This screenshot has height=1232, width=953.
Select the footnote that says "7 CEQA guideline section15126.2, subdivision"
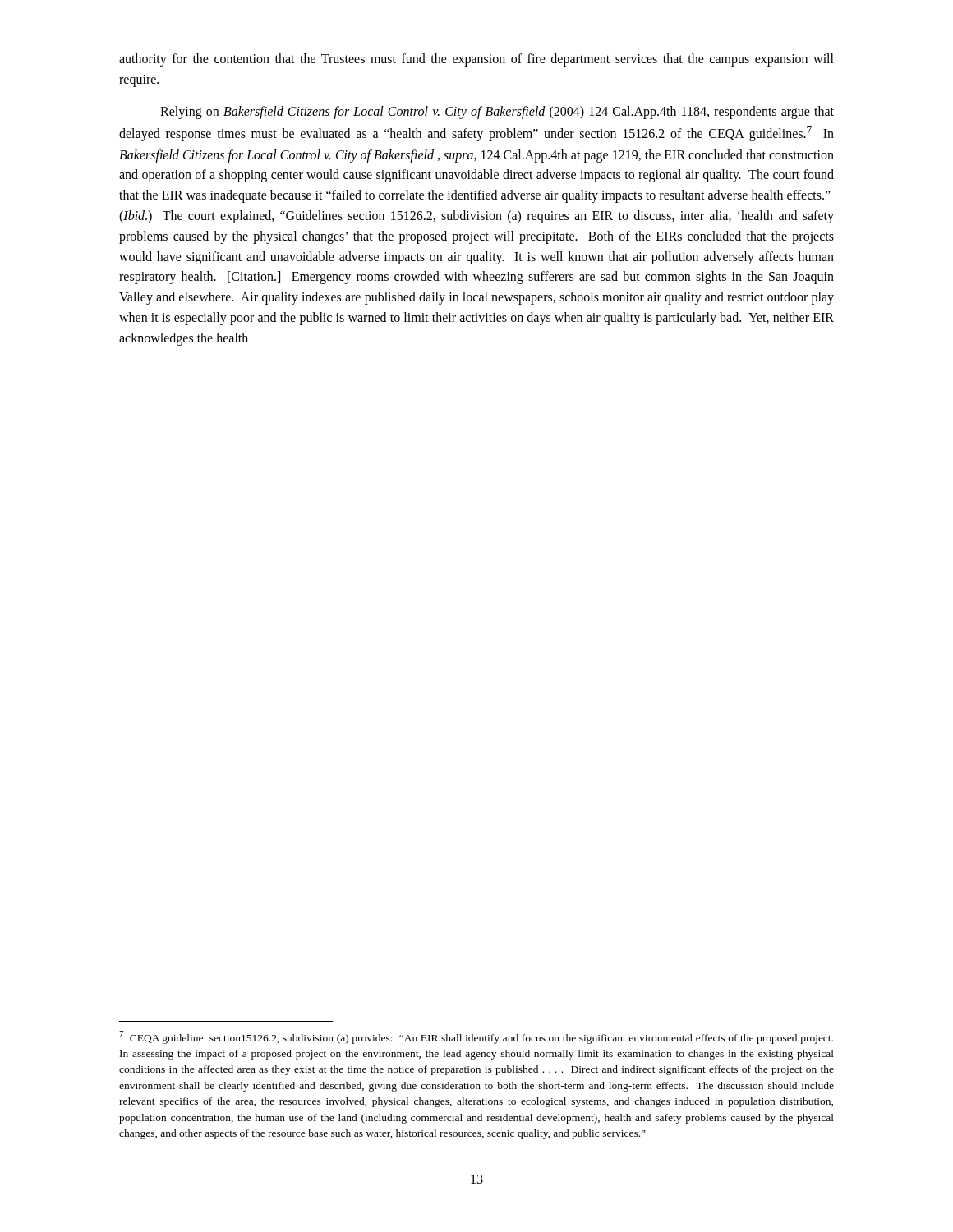pos(476,1084)
